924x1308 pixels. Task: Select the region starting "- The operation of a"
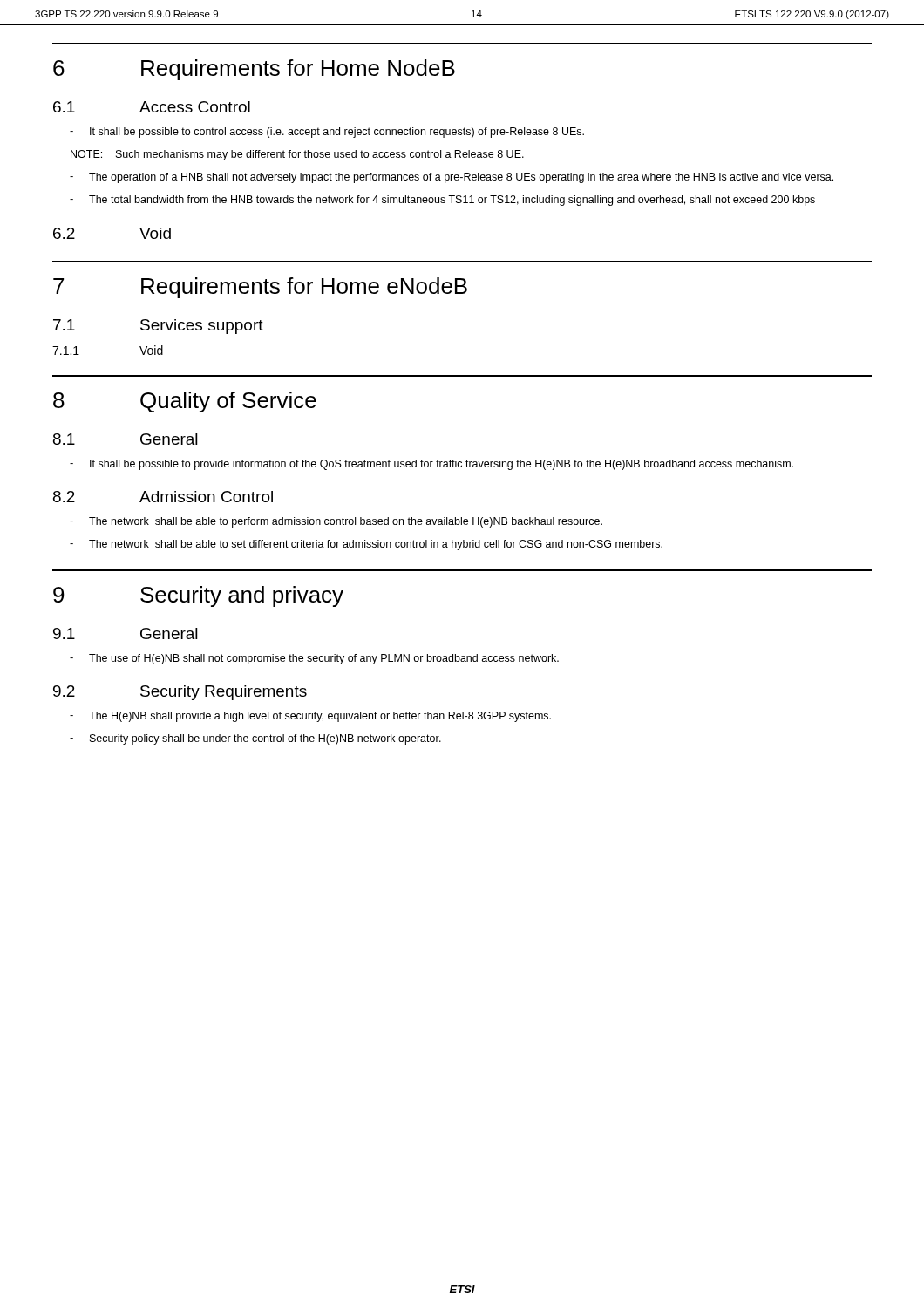tap(471, 177)
